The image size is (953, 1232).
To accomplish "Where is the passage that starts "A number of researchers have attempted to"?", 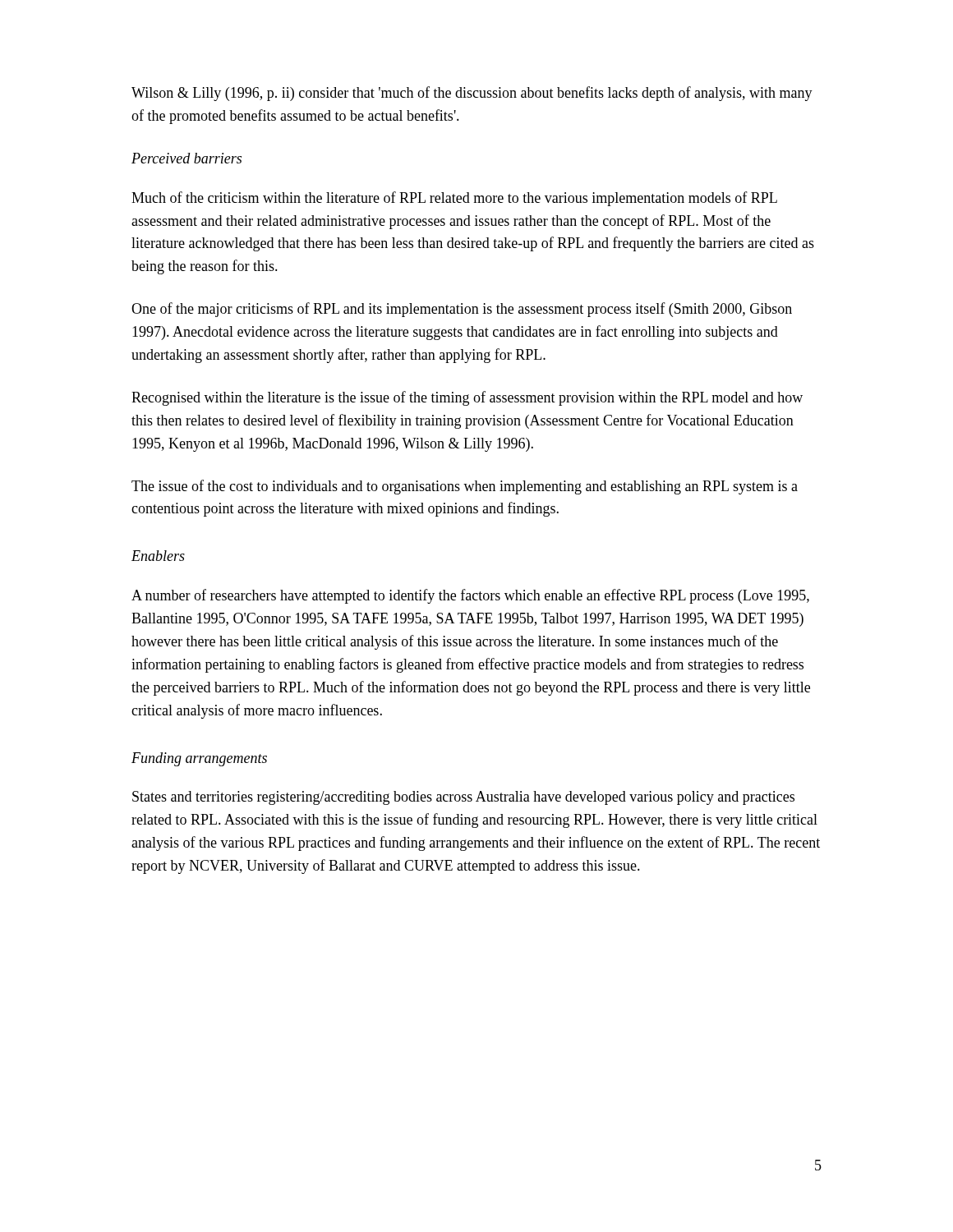I will pos(471,653).
